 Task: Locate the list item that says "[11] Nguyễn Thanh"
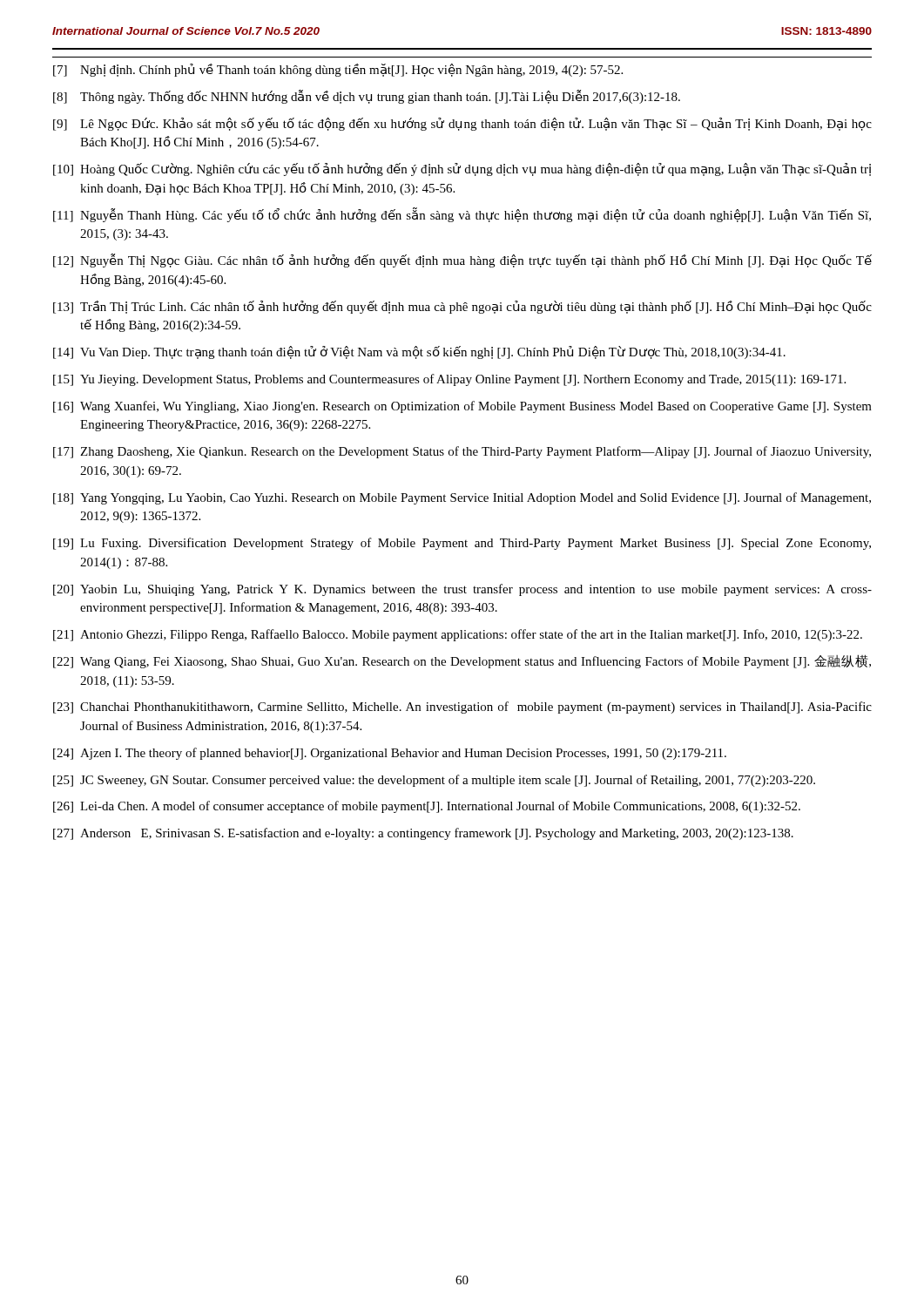tap(462, 225)
